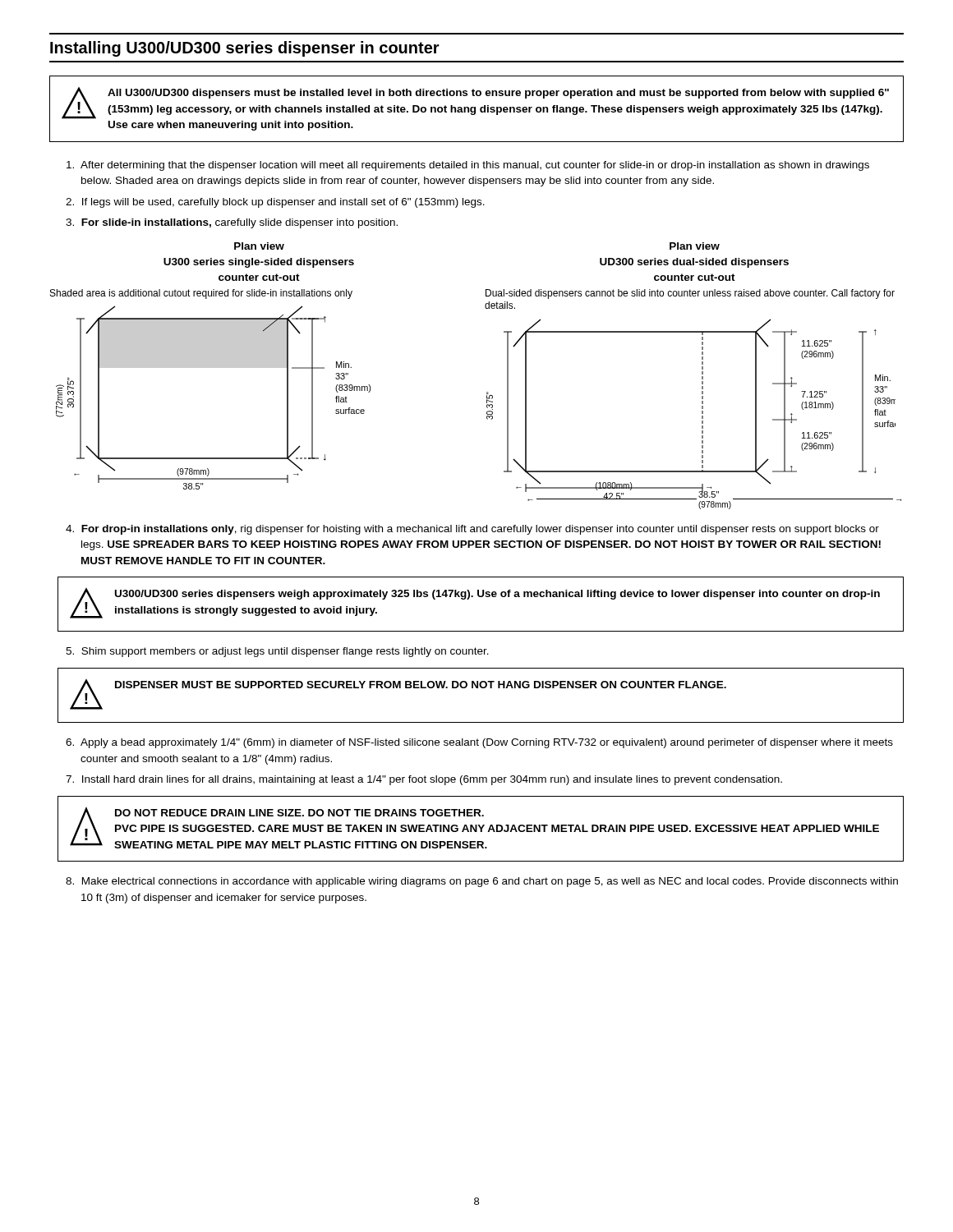This screenshot has width=953, height=1232.
Task: Click on the text block with the text "! All U300/UD300 dispensers"
Action: click(x=476, y=109)
